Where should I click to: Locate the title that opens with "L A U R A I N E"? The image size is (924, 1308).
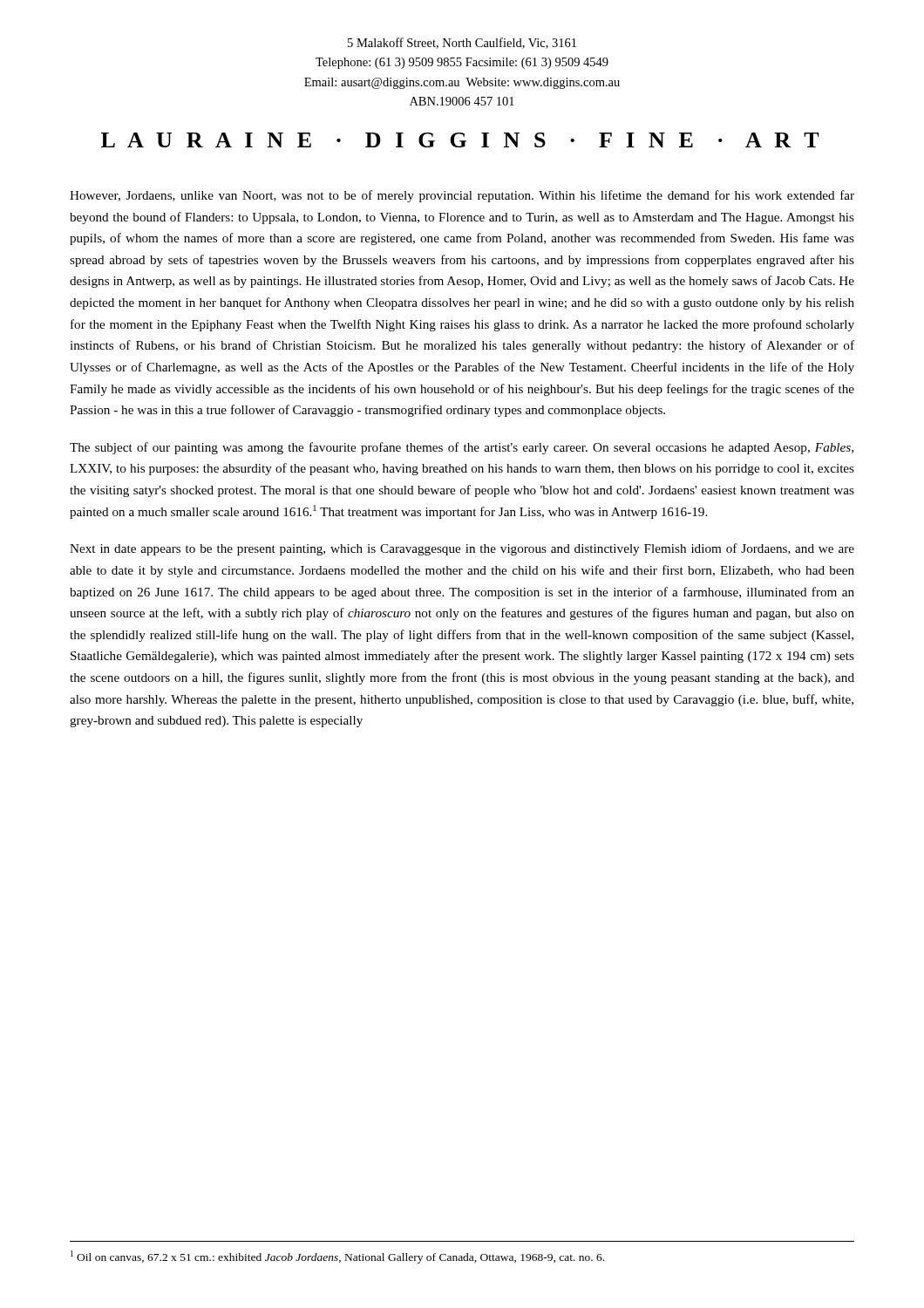pyautogui.click(x=462, y=140)
